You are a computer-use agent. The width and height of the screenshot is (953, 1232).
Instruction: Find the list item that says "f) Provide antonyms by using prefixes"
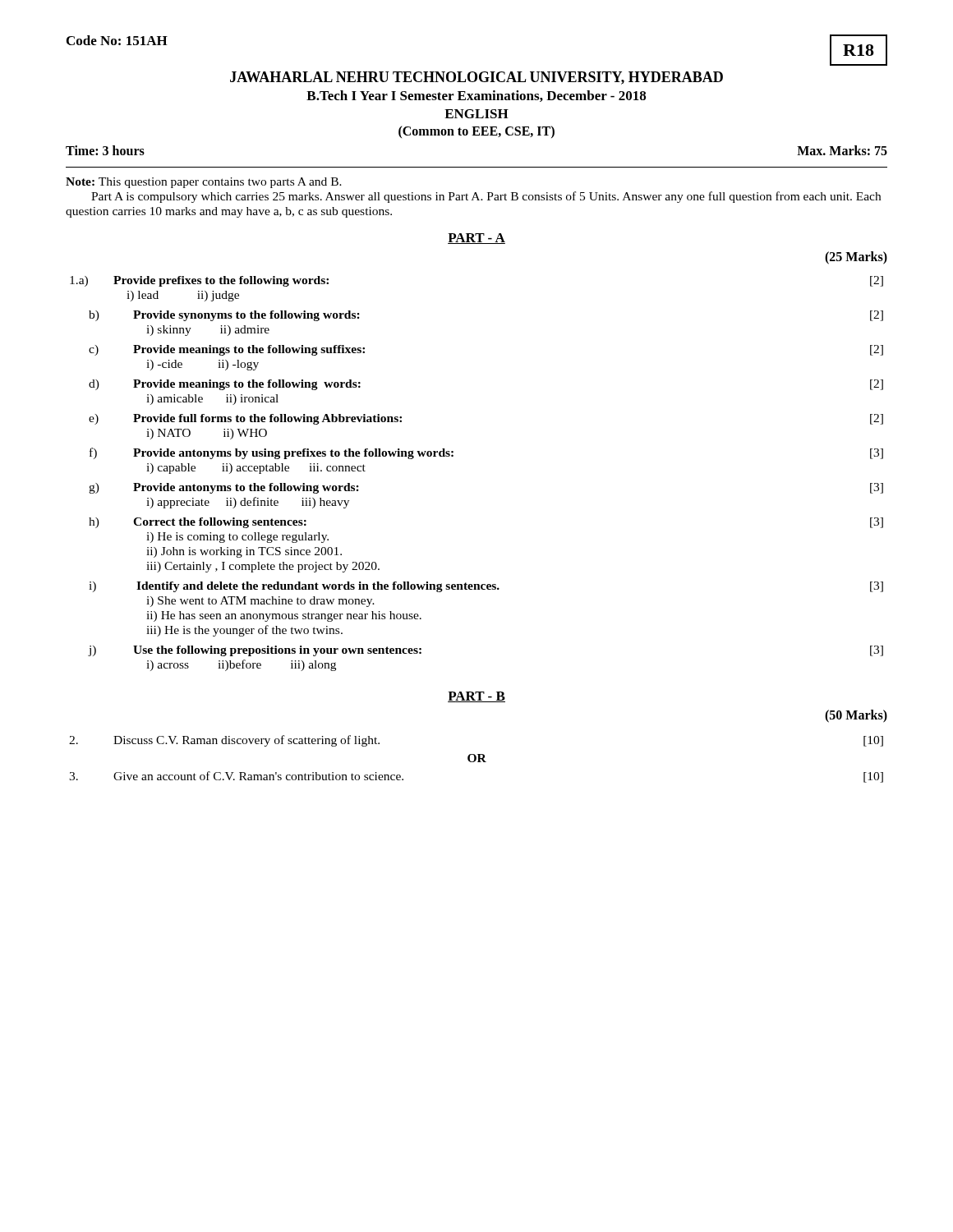tap(304, 453)
